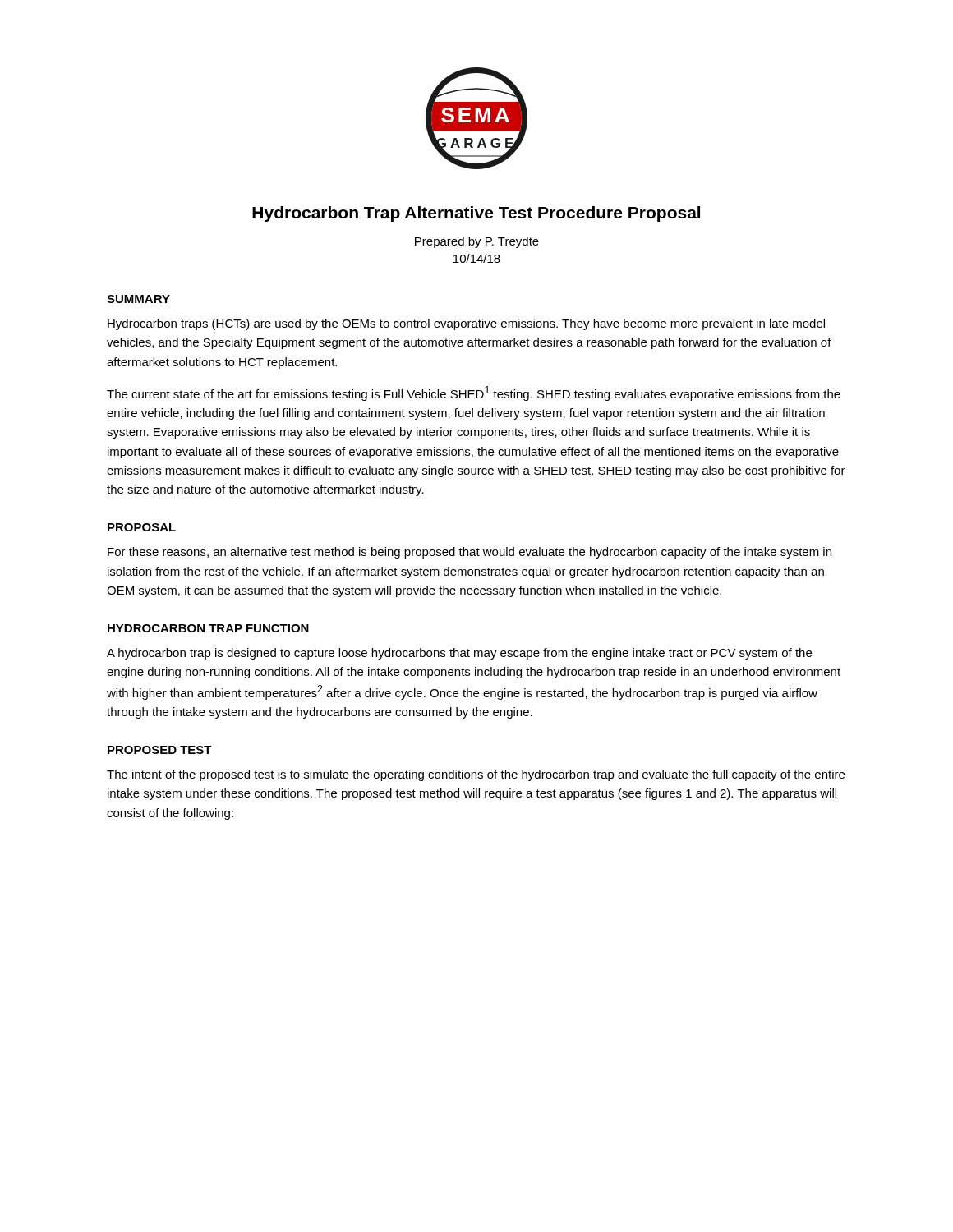Screen dimensions: 1232x953
Task: Select the title containing "Hydrocarbon Trap Alternative Test Procedure Proposal"
Action: [x=476, y=212]
